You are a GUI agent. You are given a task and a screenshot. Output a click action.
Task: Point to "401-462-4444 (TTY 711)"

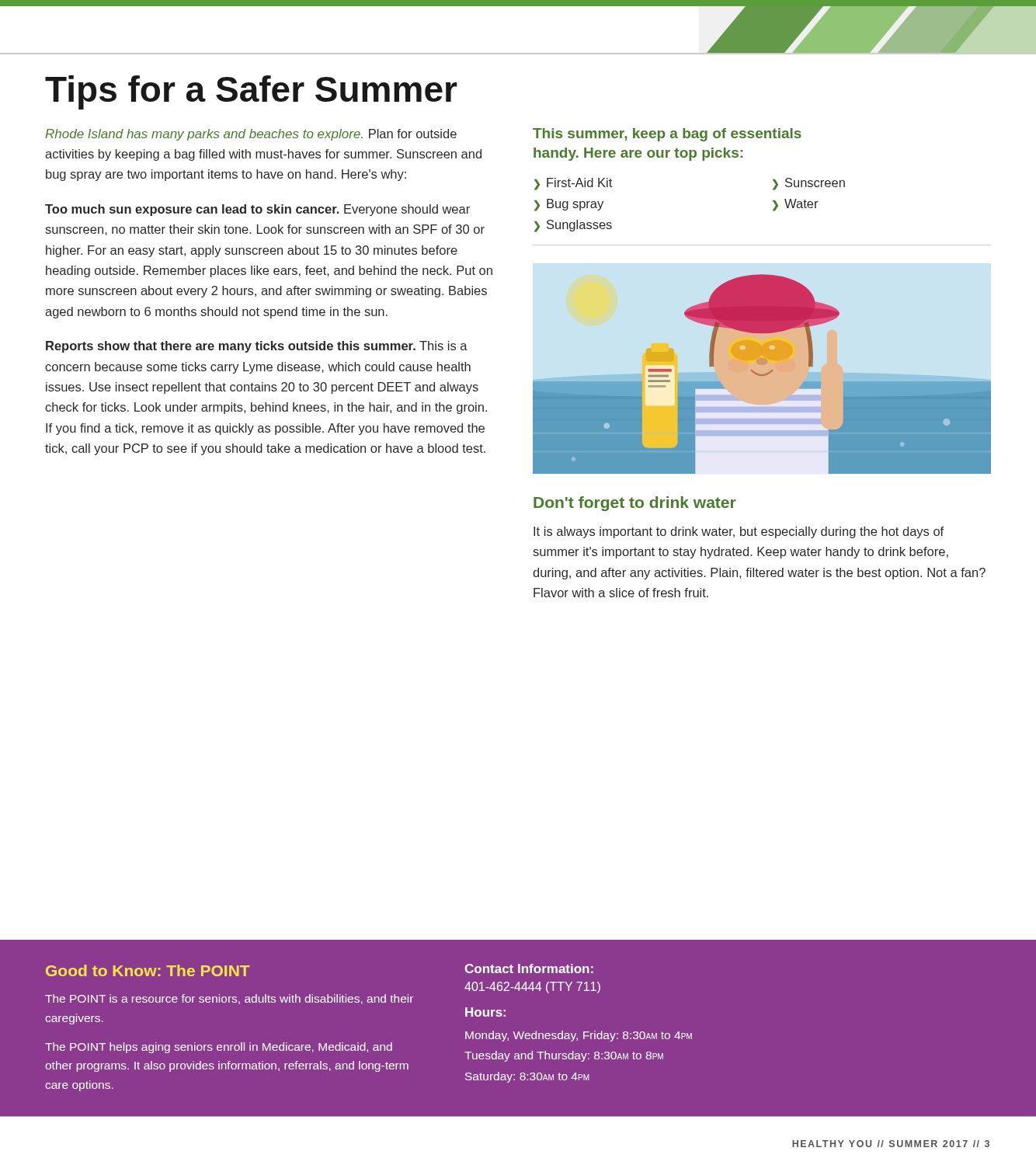tap(532, 988)
